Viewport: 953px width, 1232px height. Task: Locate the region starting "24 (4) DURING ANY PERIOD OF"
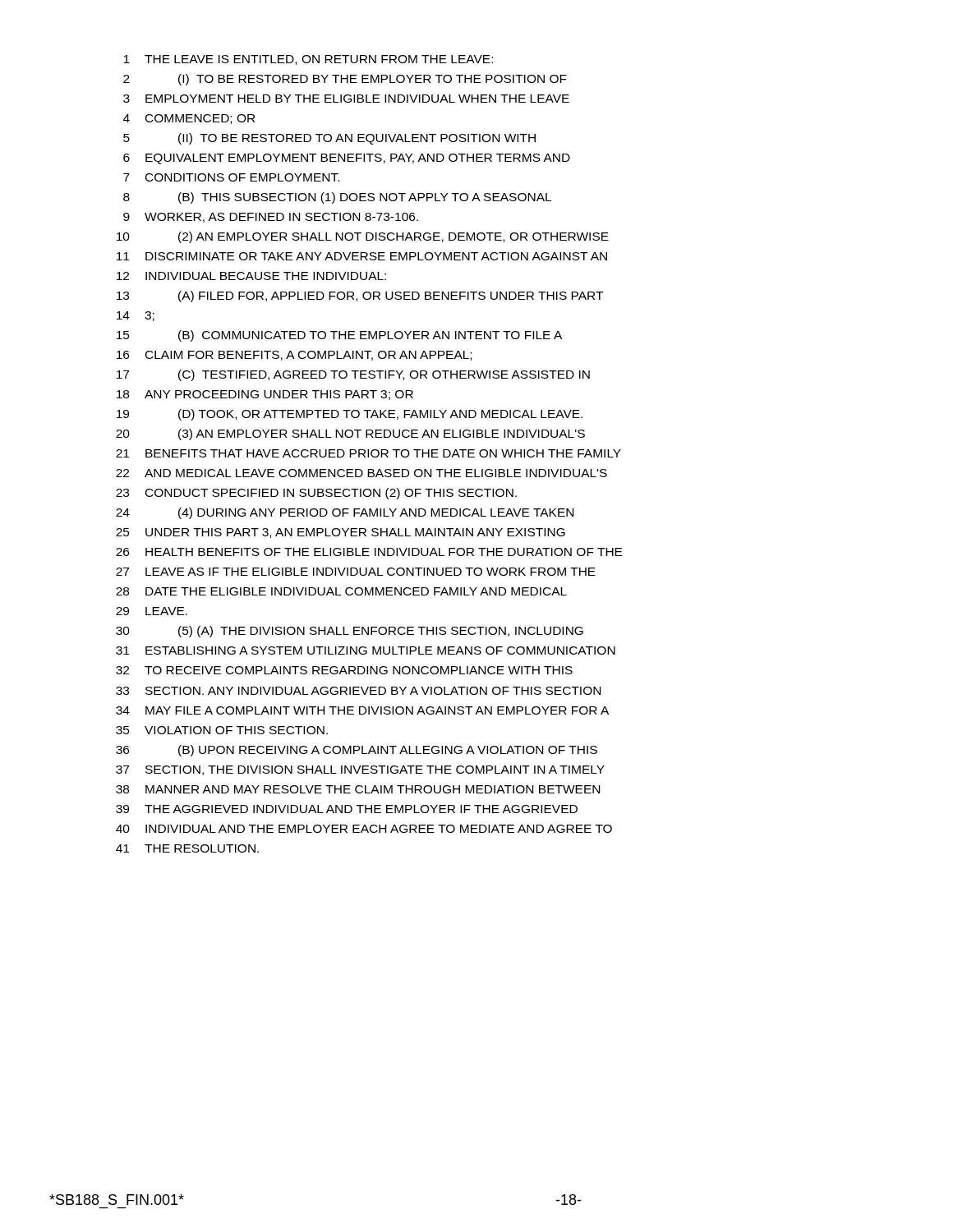click(x=485, y=513)
